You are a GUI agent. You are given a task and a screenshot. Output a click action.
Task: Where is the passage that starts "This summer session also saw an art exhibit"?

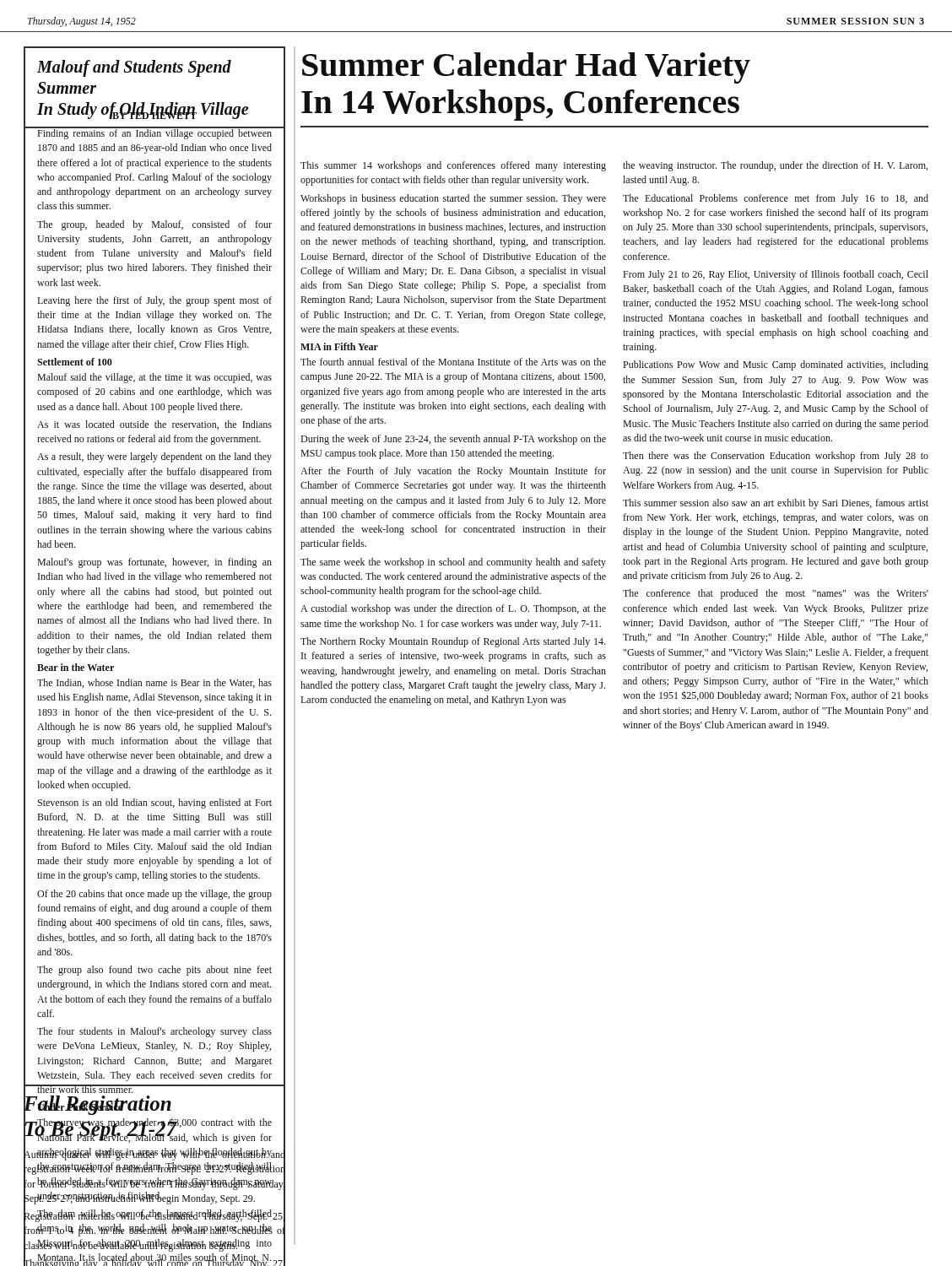[x=776, y=539]
